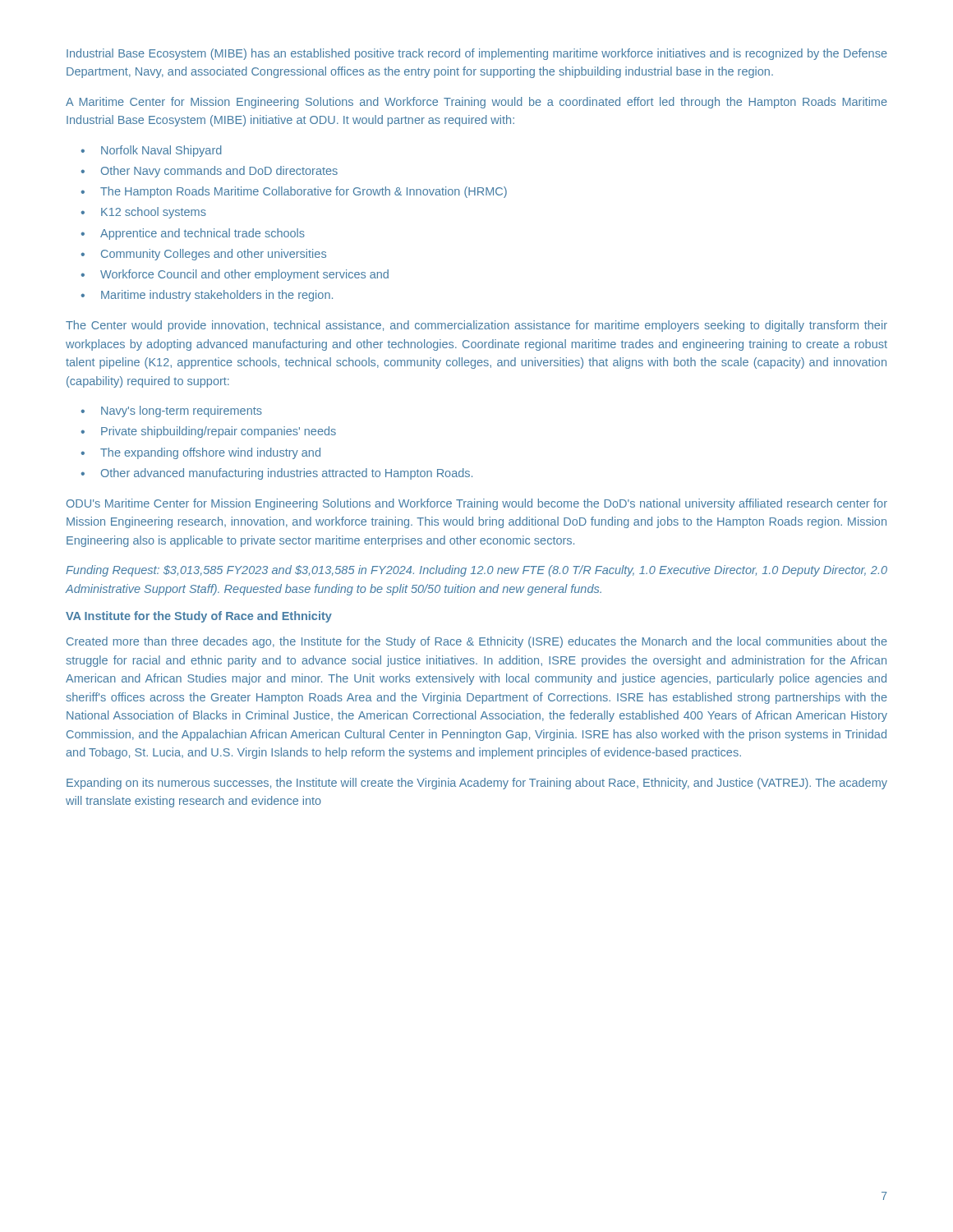Screen dimensions: 1232x953
Task: Navigate to the region starting "VA Institute for the Study"
Action: coord(199,616)
